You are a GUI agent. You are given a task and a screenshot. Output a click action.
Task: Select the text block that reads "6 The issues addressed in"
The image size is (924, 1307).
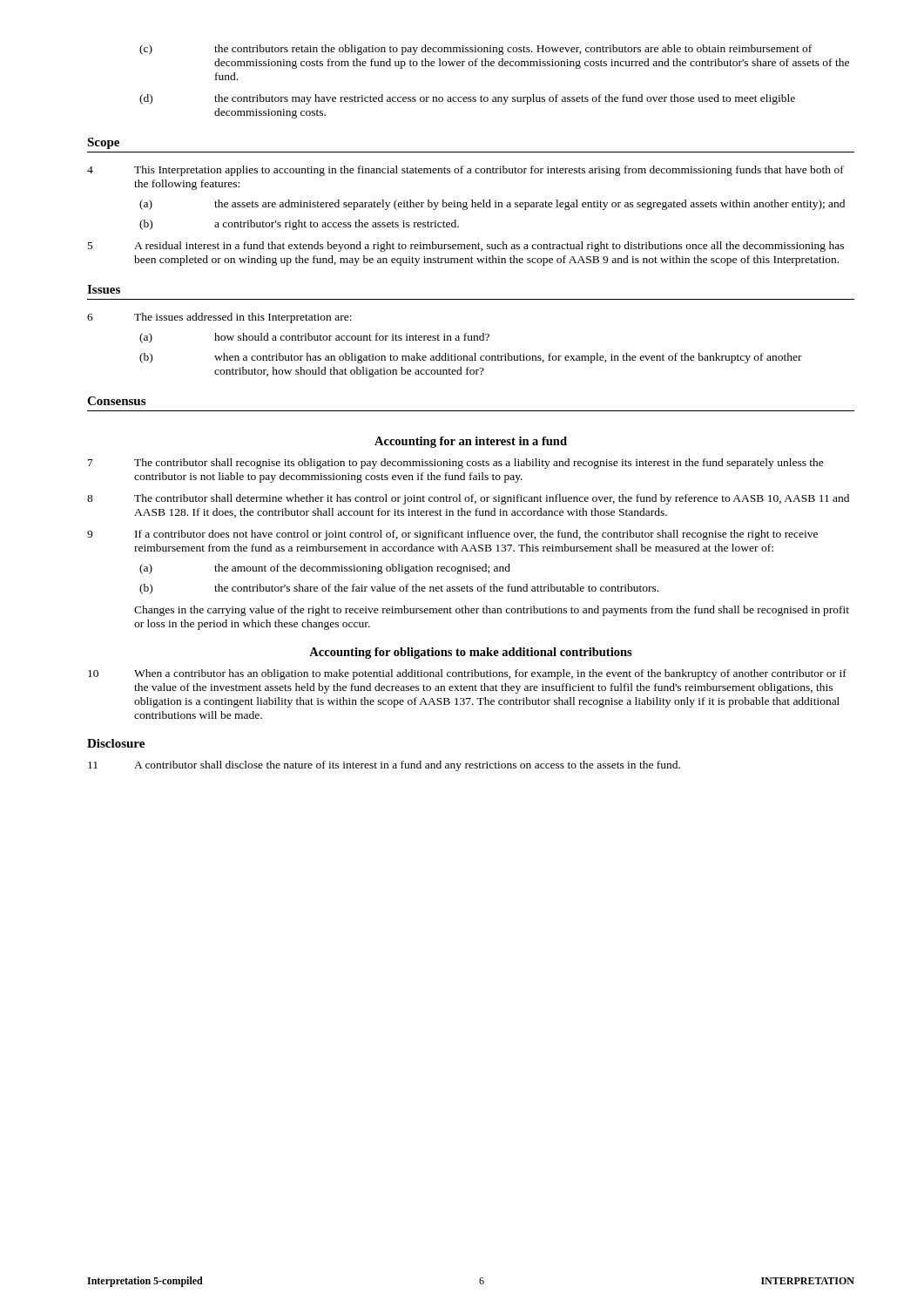[x=219, y=318]
